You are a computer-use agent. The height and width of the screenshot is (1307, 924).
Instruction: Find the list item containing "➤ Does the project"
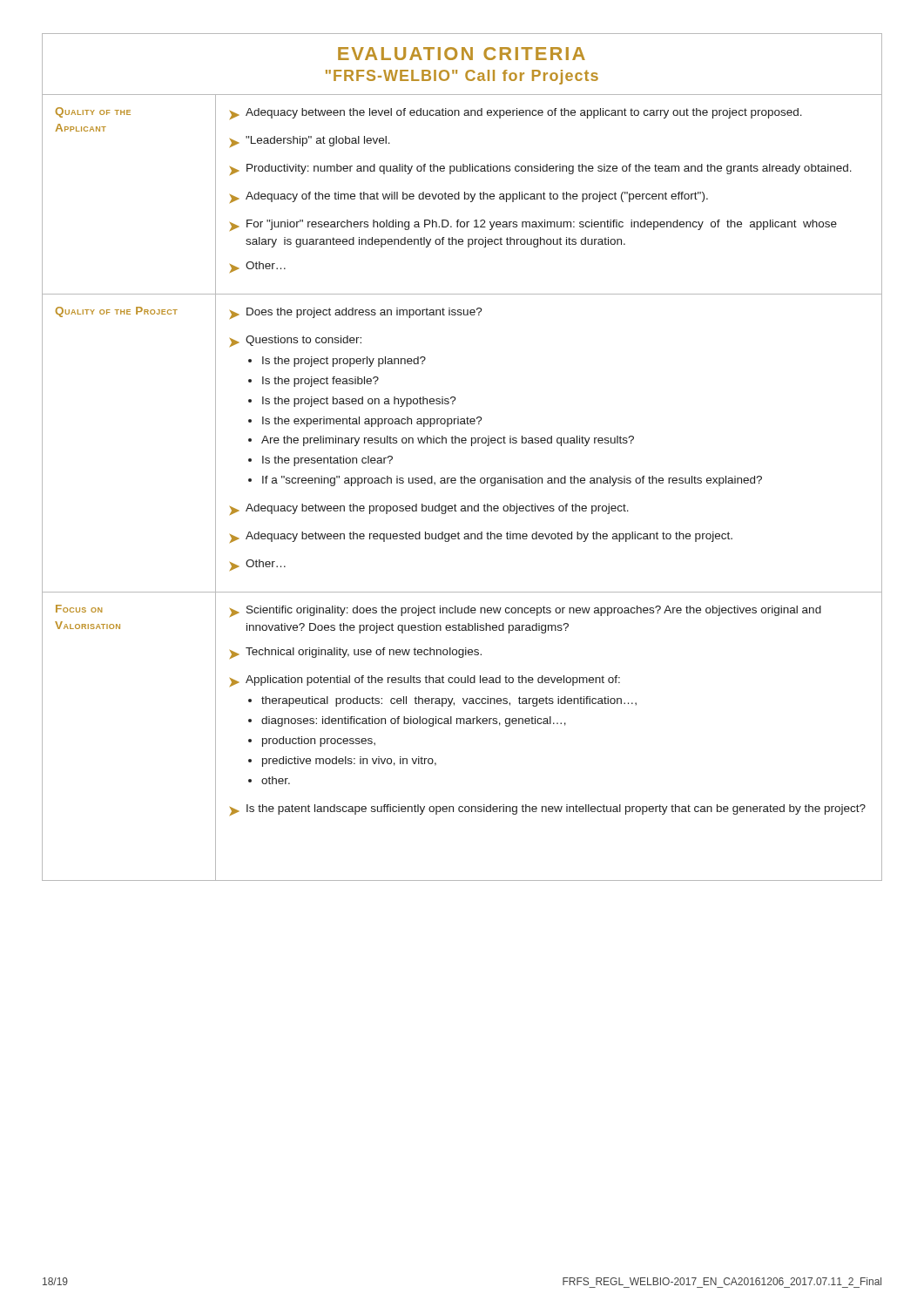(356, 313)
